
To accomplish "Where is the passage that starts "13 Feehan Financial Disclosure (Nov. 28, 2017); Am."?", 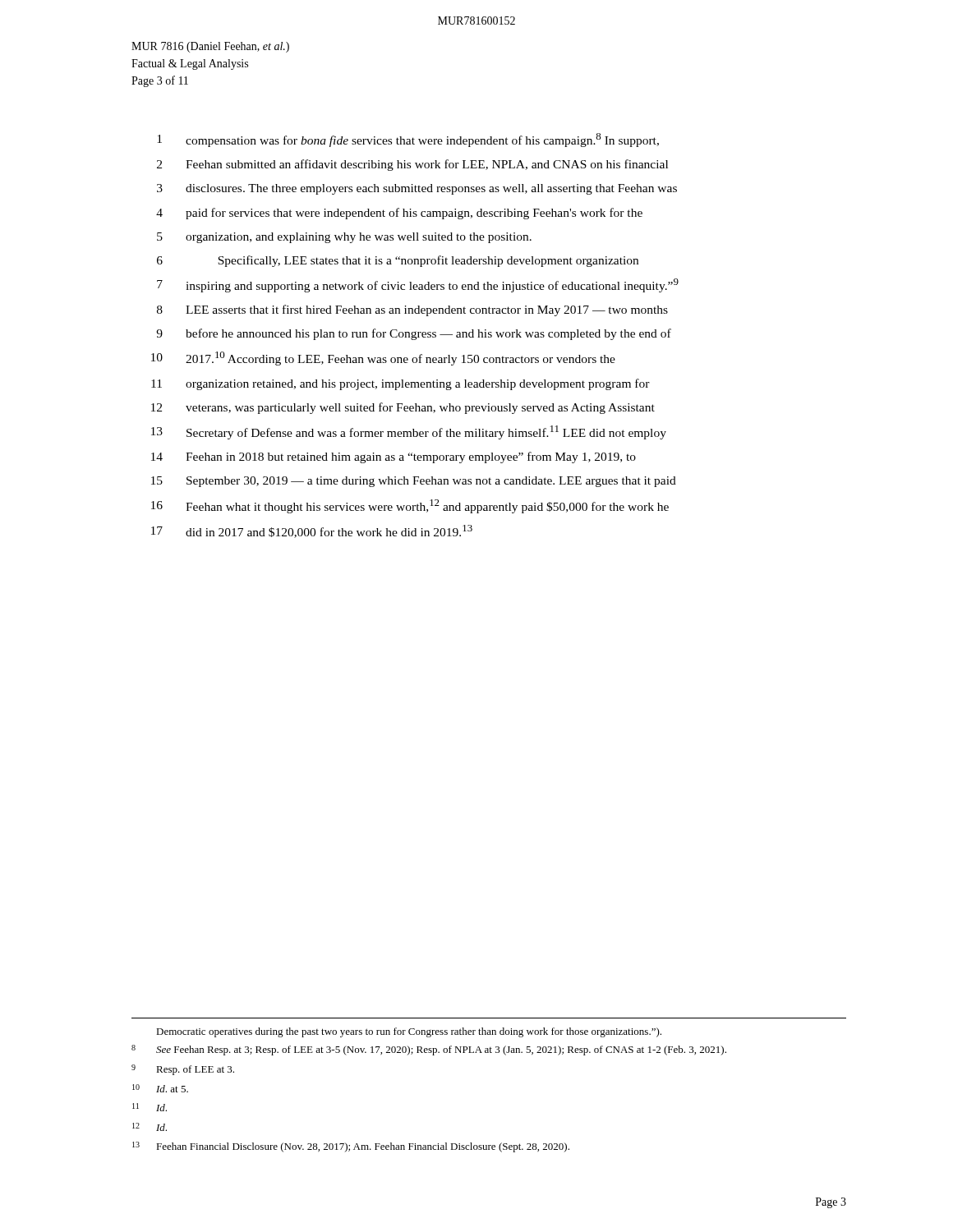I will click(489, 1148).
